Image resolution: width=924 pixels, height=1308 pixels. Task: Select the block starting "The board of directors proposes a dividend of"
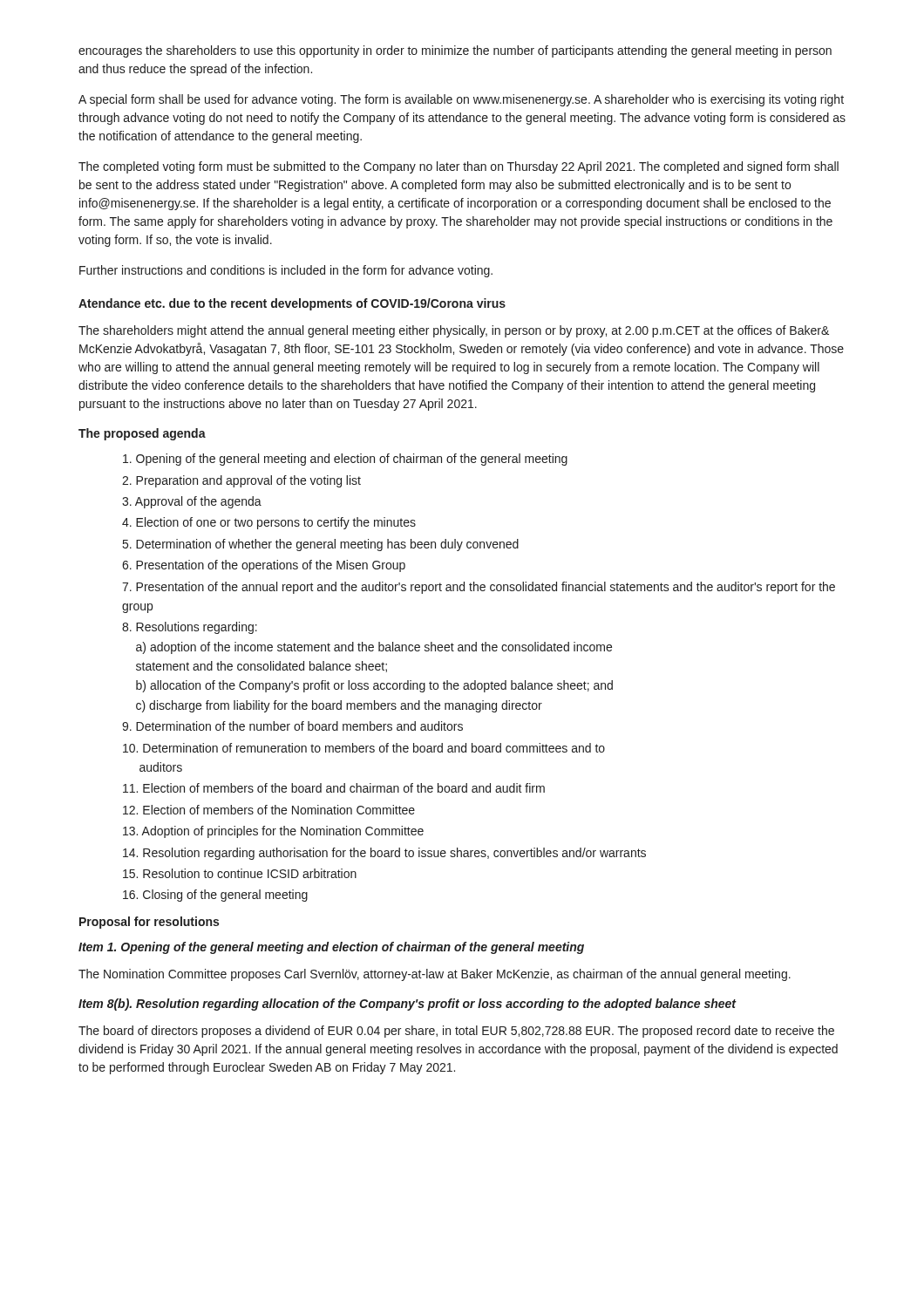(458, 1049)
